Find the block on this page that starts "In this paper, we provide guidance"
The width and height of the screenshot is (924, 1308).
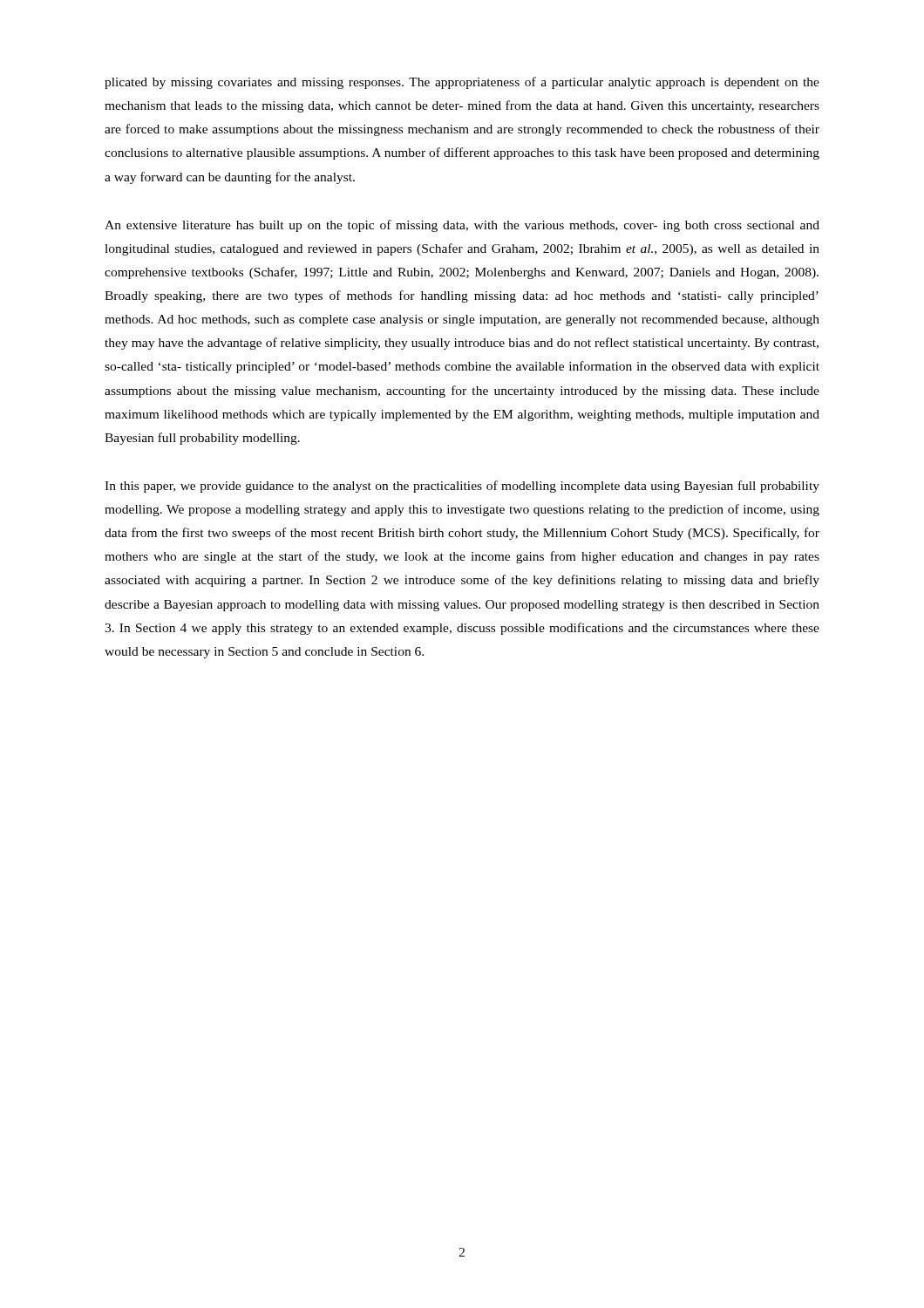(x=462, y=568)
